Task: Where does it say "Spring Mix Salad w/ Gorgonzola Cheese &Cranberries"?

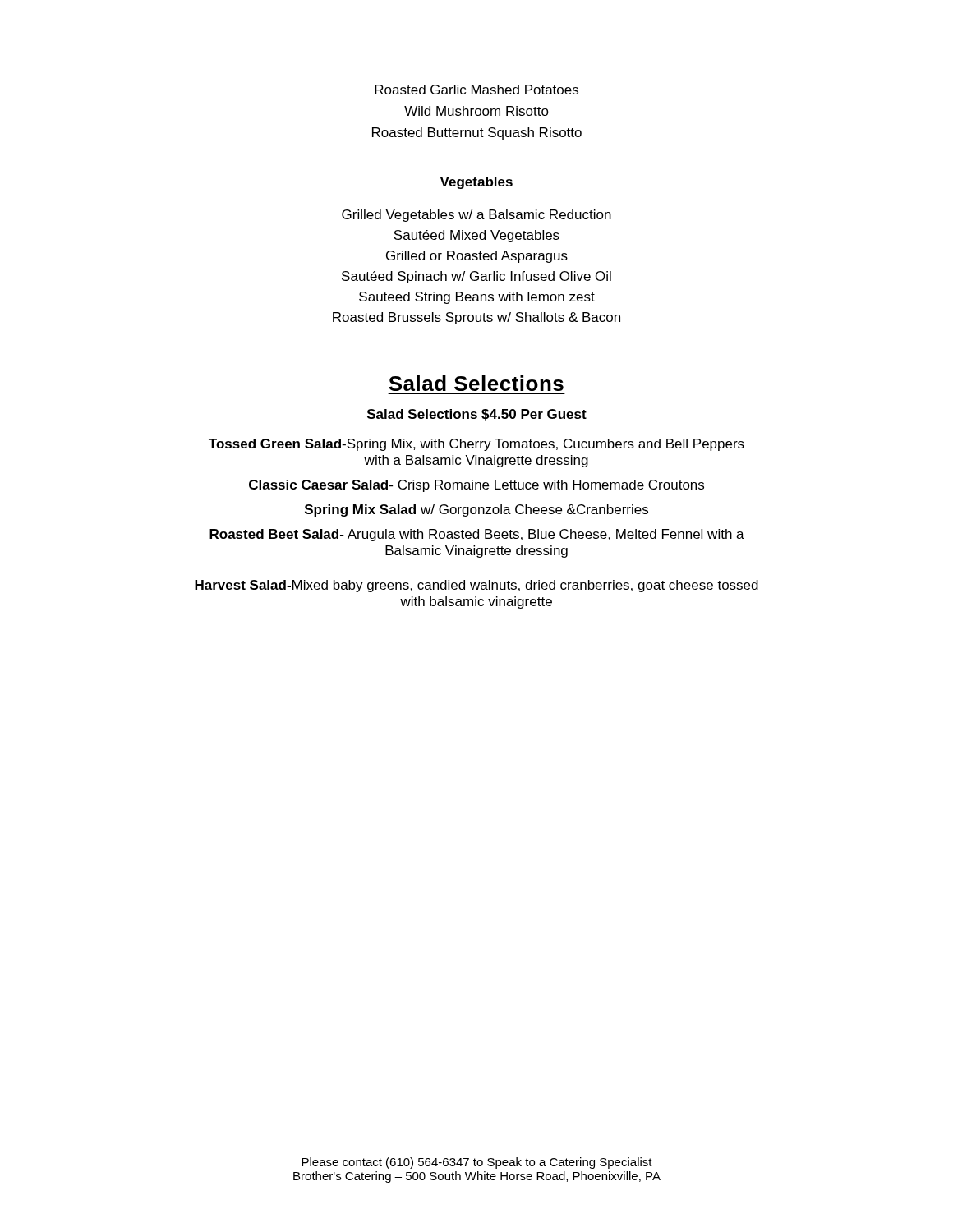Action: pos(476,510)
